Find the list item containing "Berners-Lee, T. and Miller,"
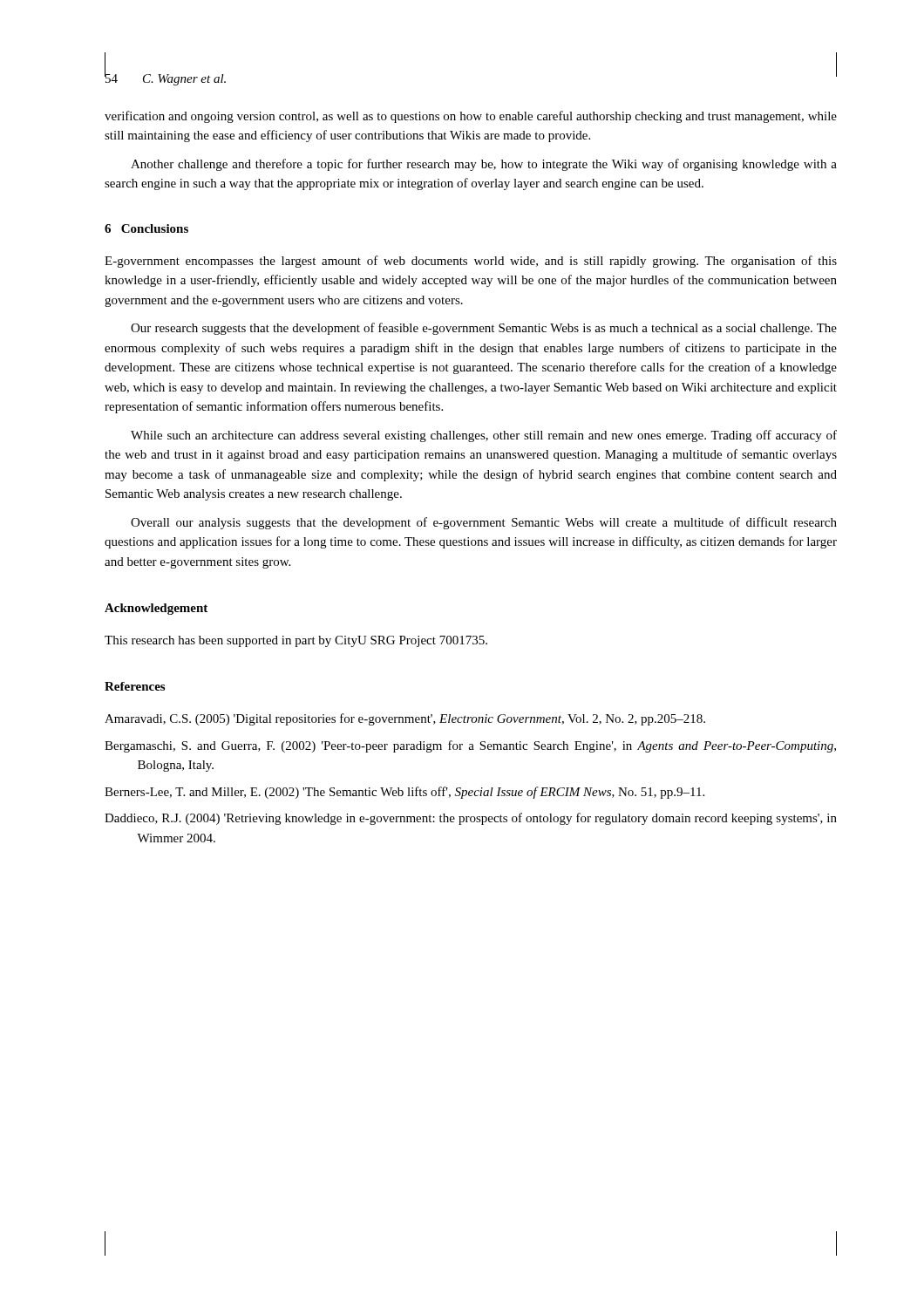The width and height of the screenshot is (924, 1308). (405, 791)
